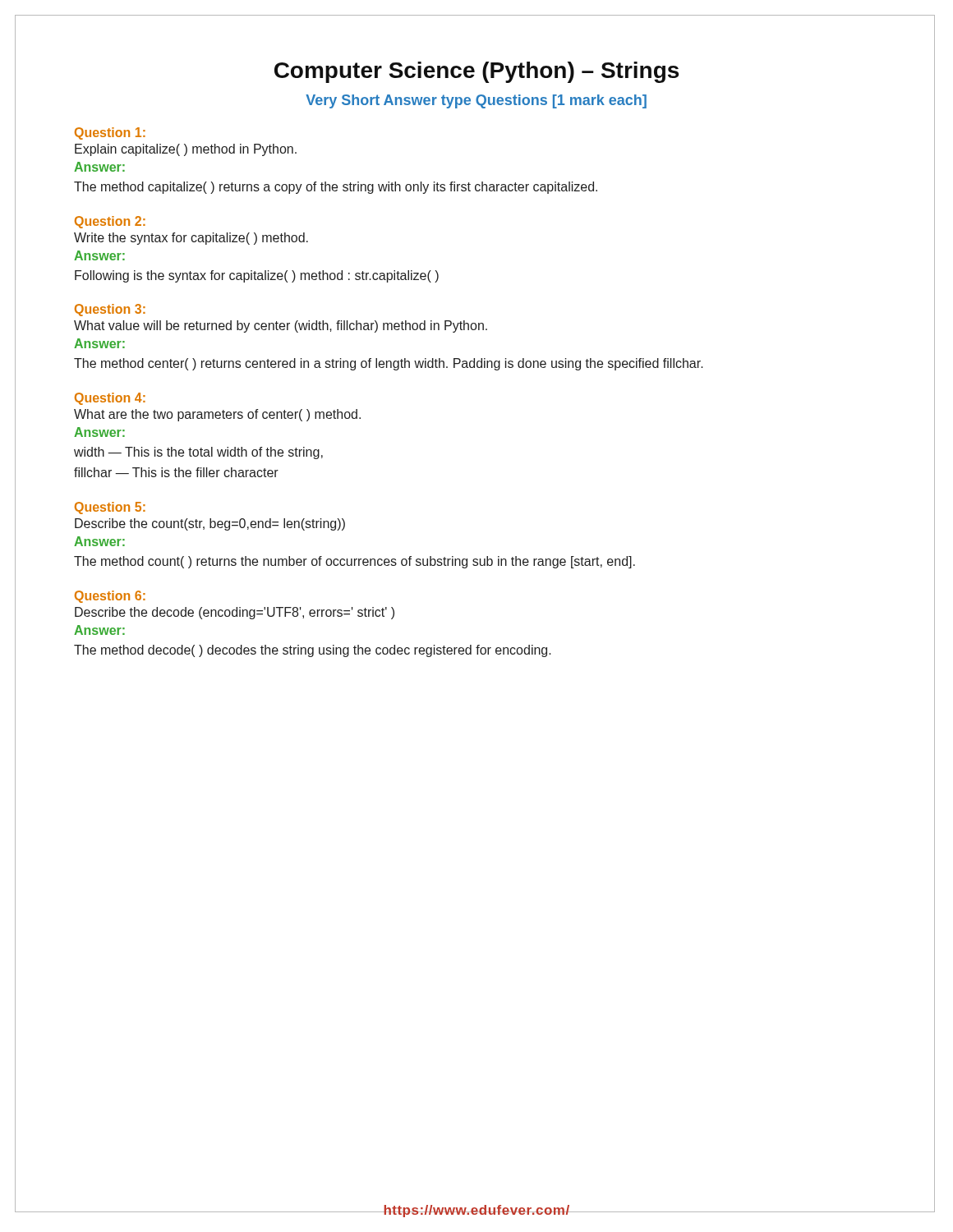Select the text block that reads "The method capitalize( ) returns"
Image resolution: width=953 pixels, height=1232 pixels.
click(x=336, y=187)
